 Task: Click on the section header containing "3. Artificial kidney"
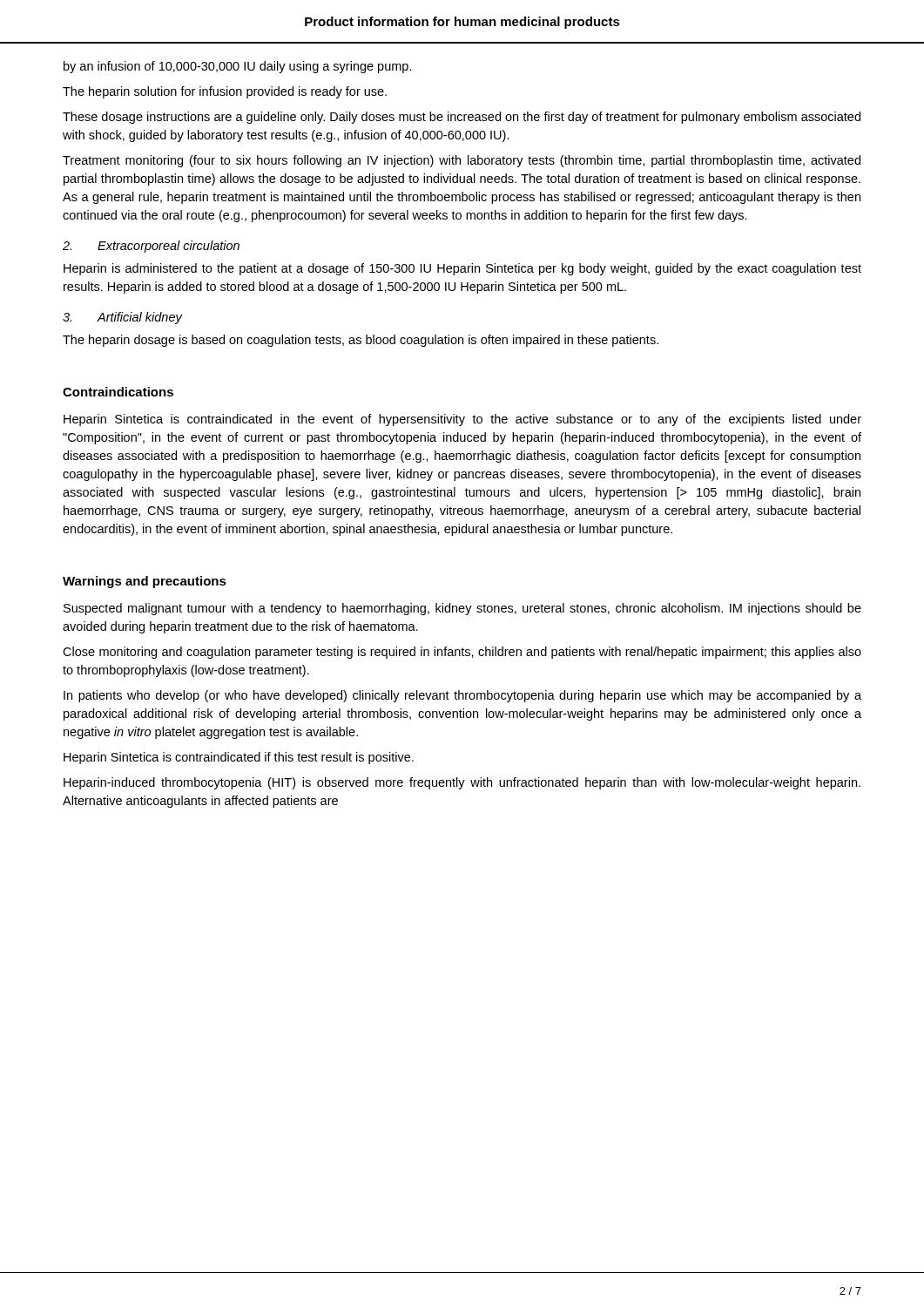tap(123, 318)
